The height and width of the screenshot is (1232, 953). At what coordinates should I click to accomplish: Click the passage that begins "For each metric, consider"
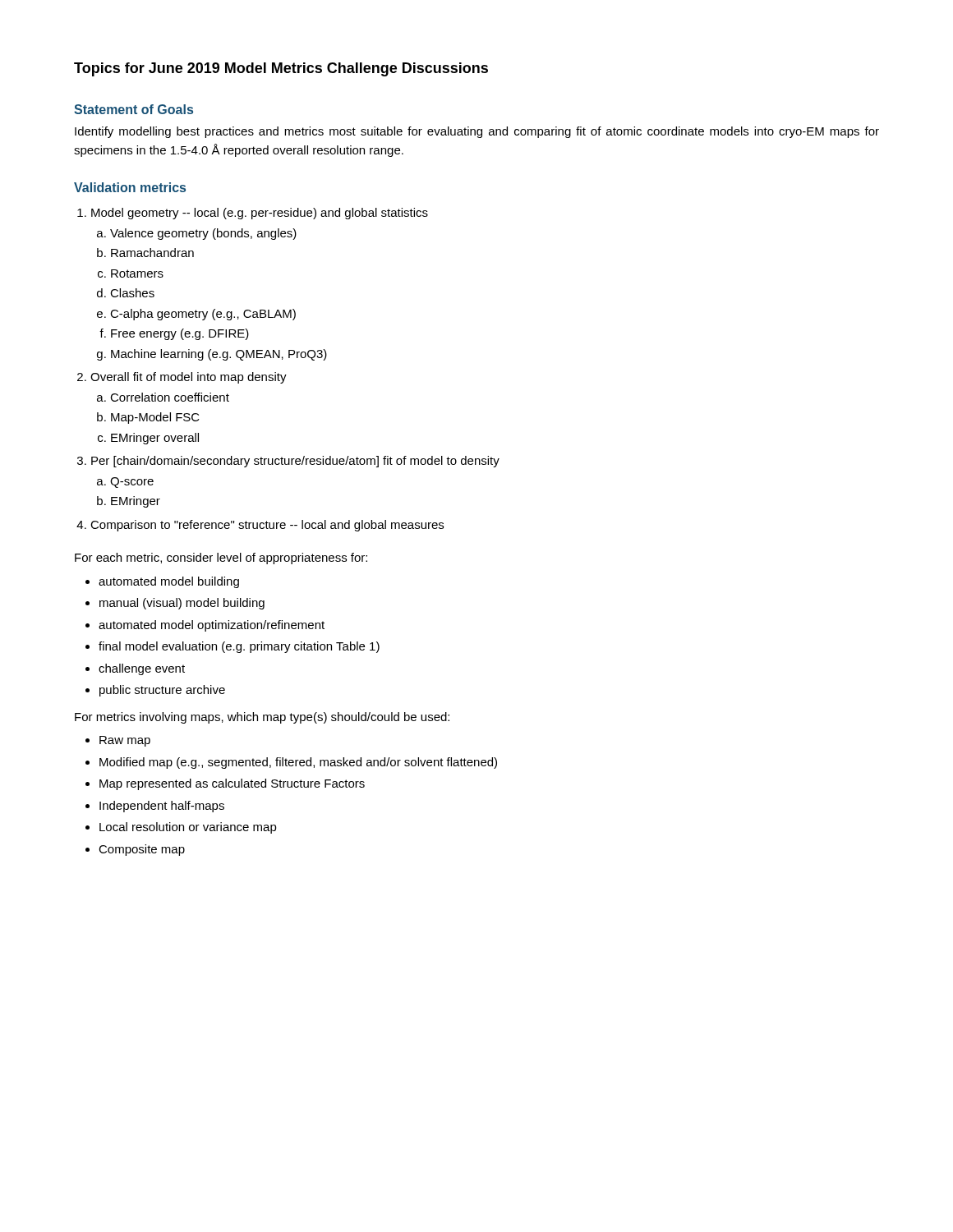click(x=221, y=558)
